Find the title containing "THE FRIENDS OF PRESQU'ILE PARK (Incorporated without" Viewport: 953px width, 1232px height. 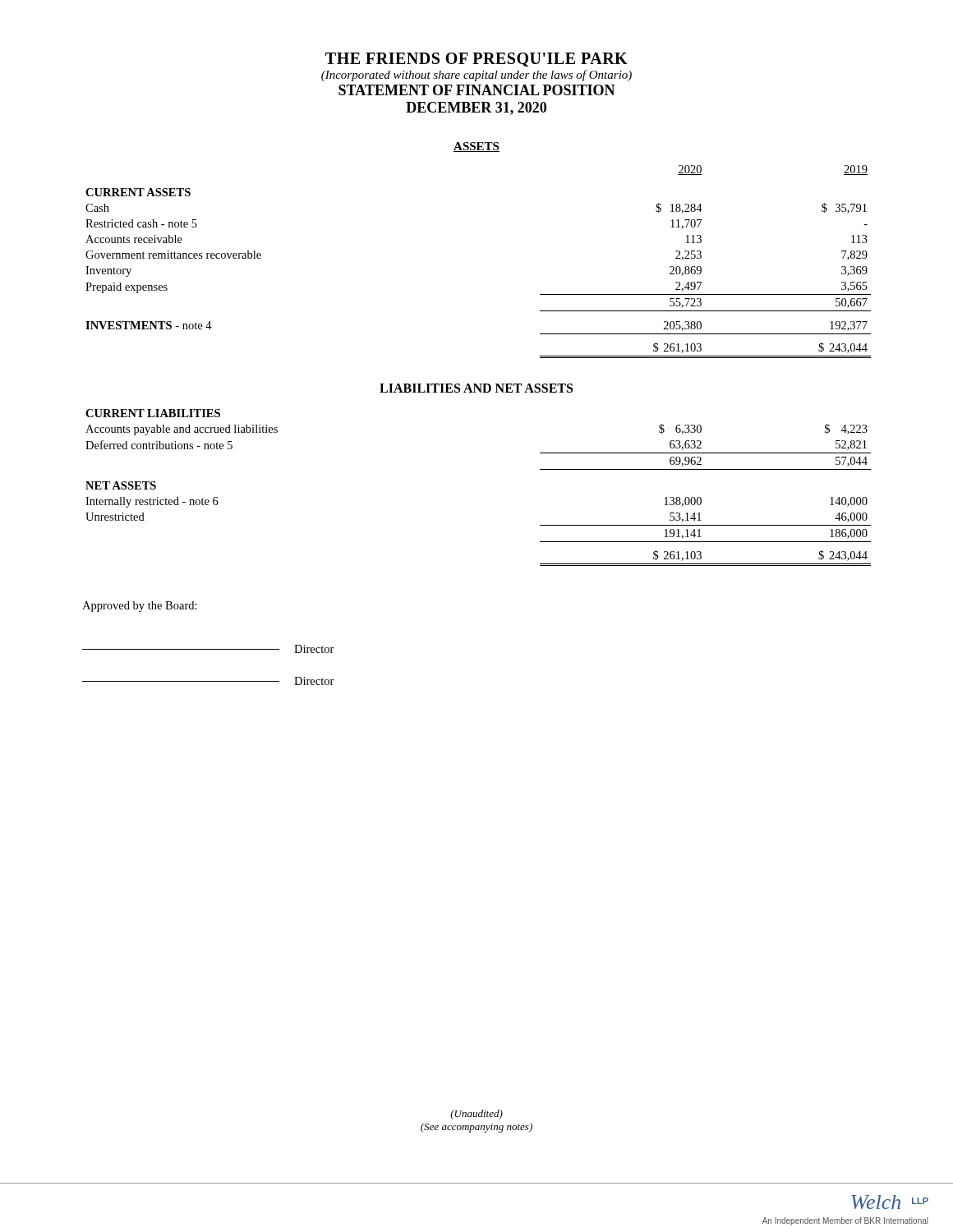(476, 83)
